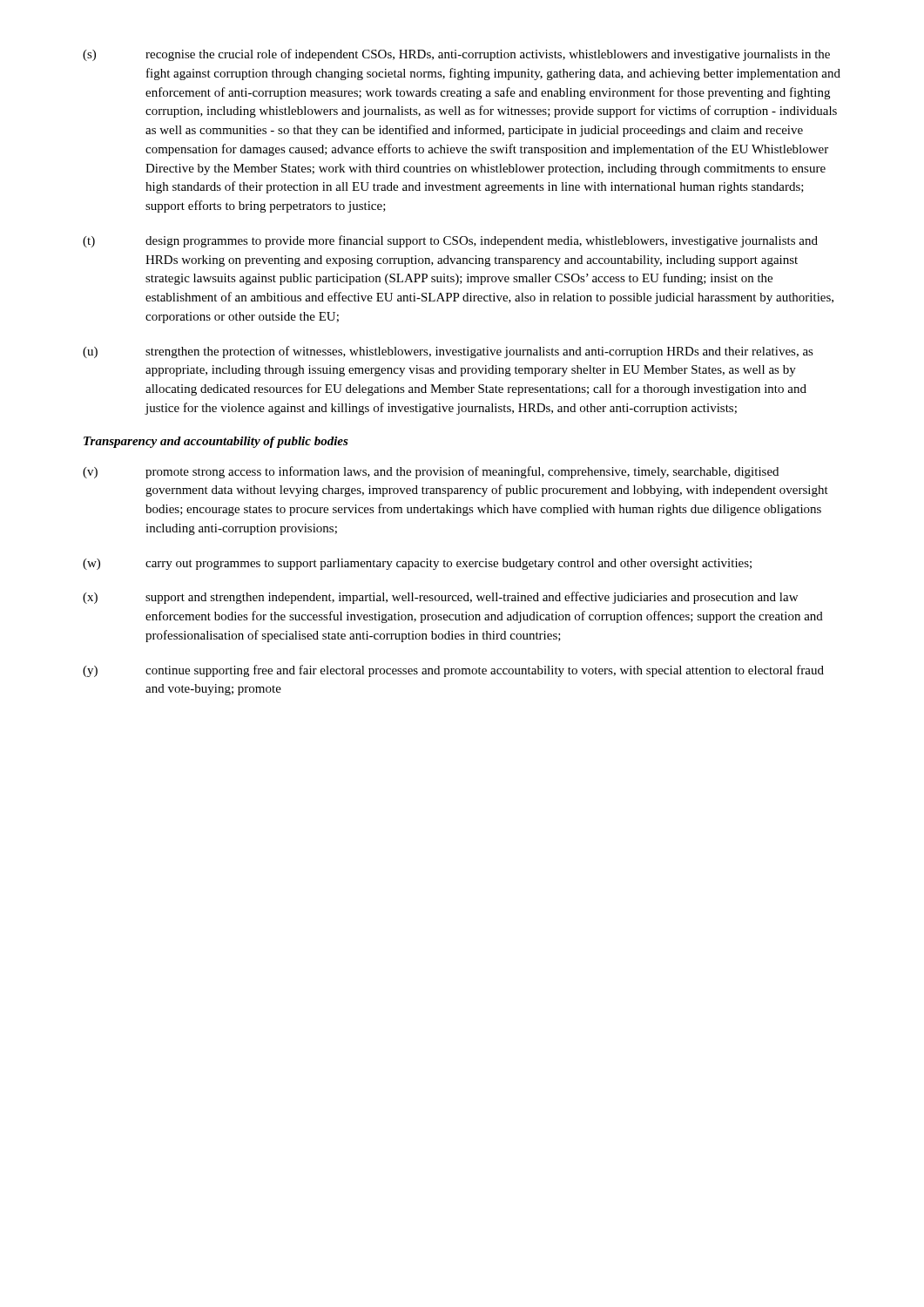
Task: Click on the block starting "(w) carry out programmes to support parliamentary capacity"
Action: pyautogui.click(x=462, y=563)
